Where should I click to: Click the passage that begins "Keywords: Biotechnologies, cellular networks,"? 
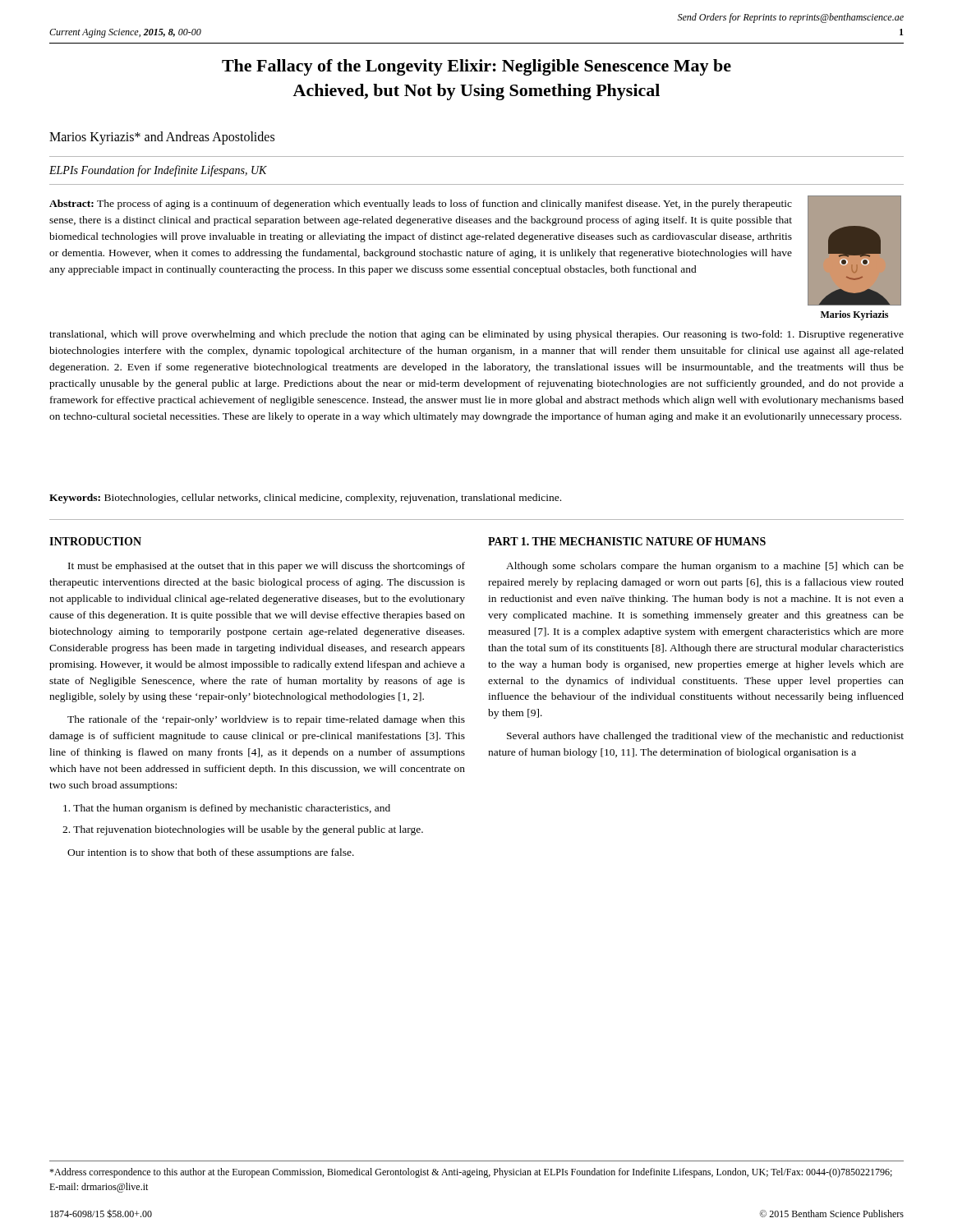pos(306,497)
